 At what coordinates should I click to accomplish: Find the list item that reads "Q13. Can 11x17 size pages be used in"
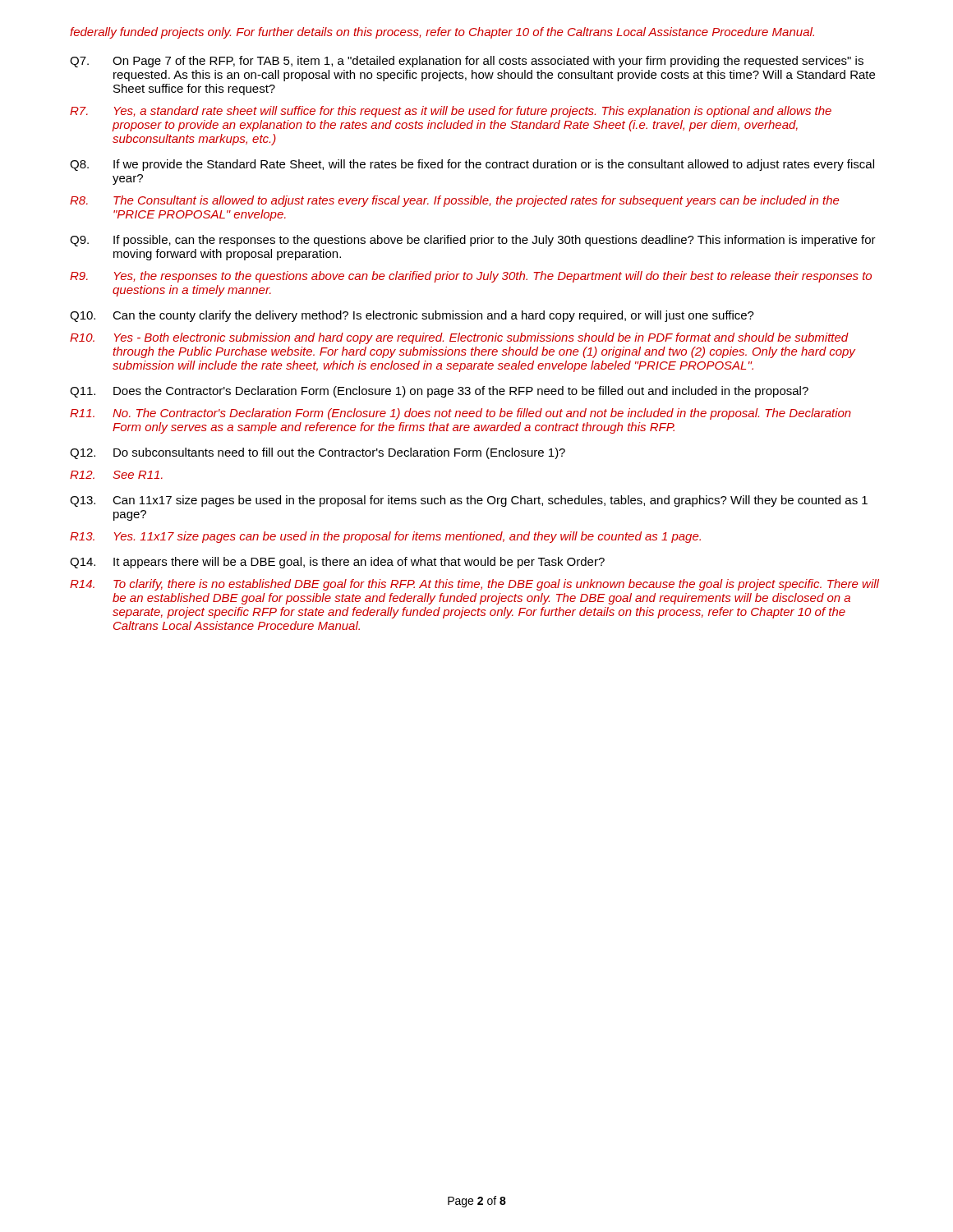[476, 507]
